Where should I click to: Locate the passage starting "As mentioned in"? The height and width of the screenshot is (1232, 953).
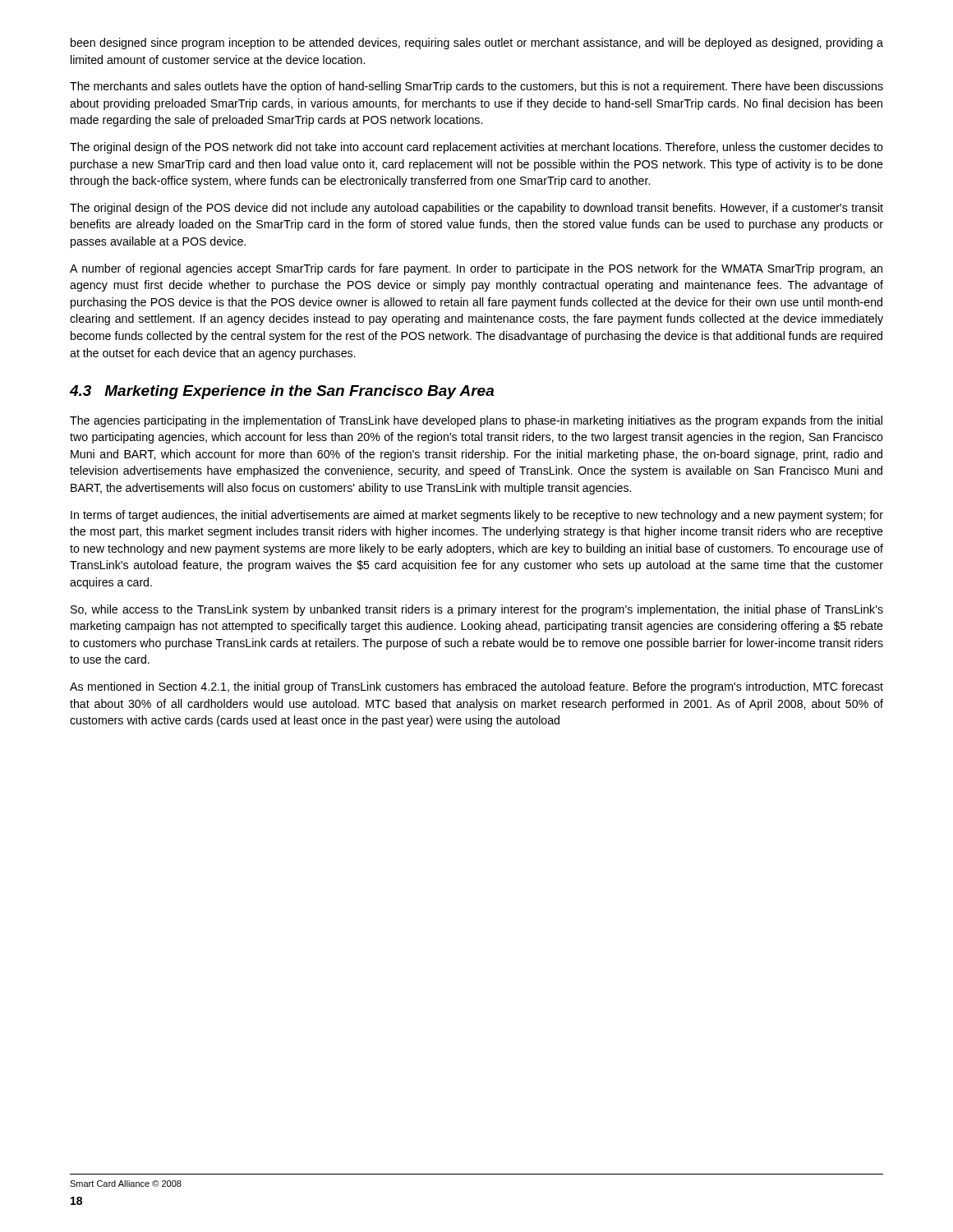click(x=476, y=704)
